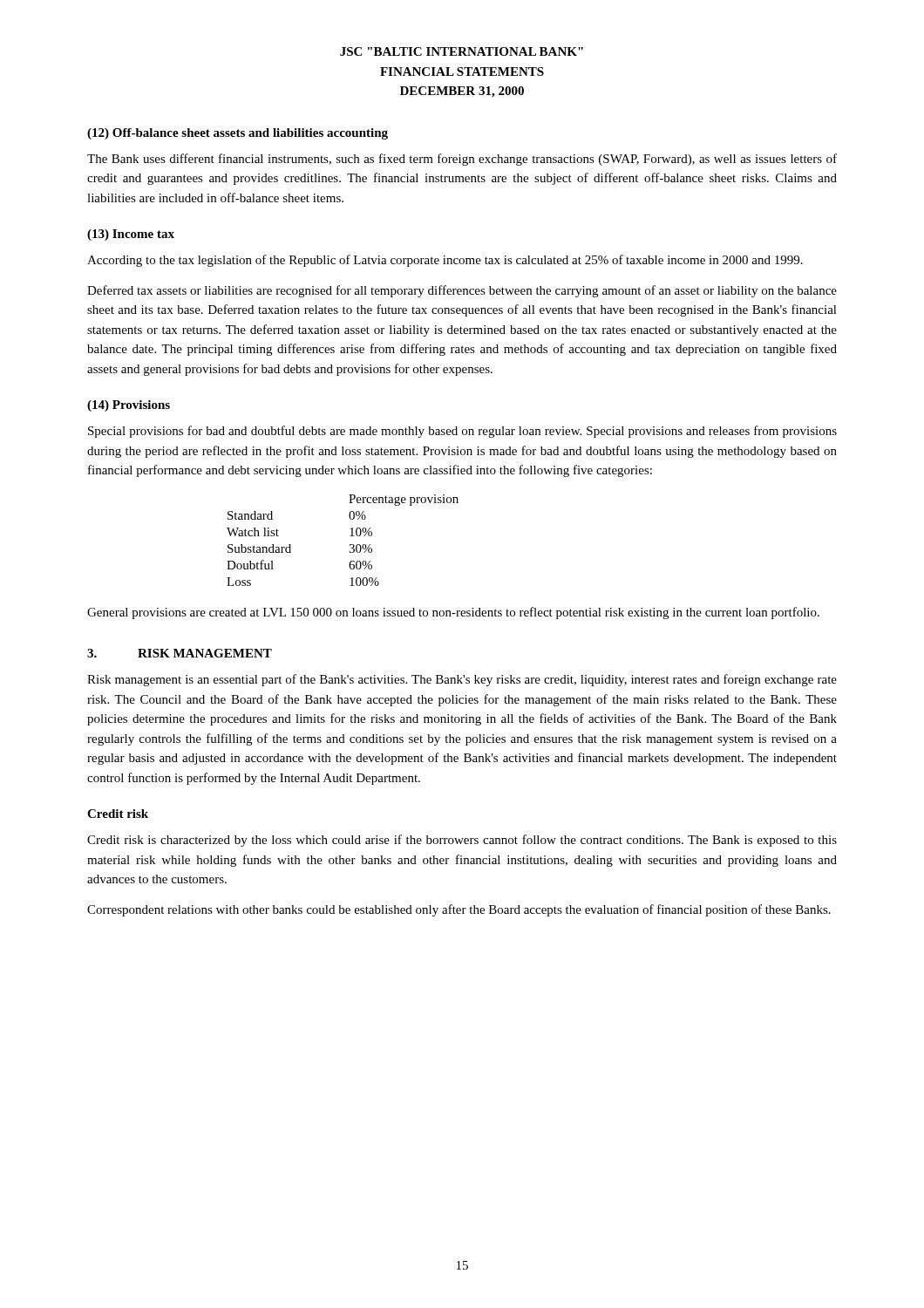Locate the table with the text "Percentage provision"

tap(532, 540)
